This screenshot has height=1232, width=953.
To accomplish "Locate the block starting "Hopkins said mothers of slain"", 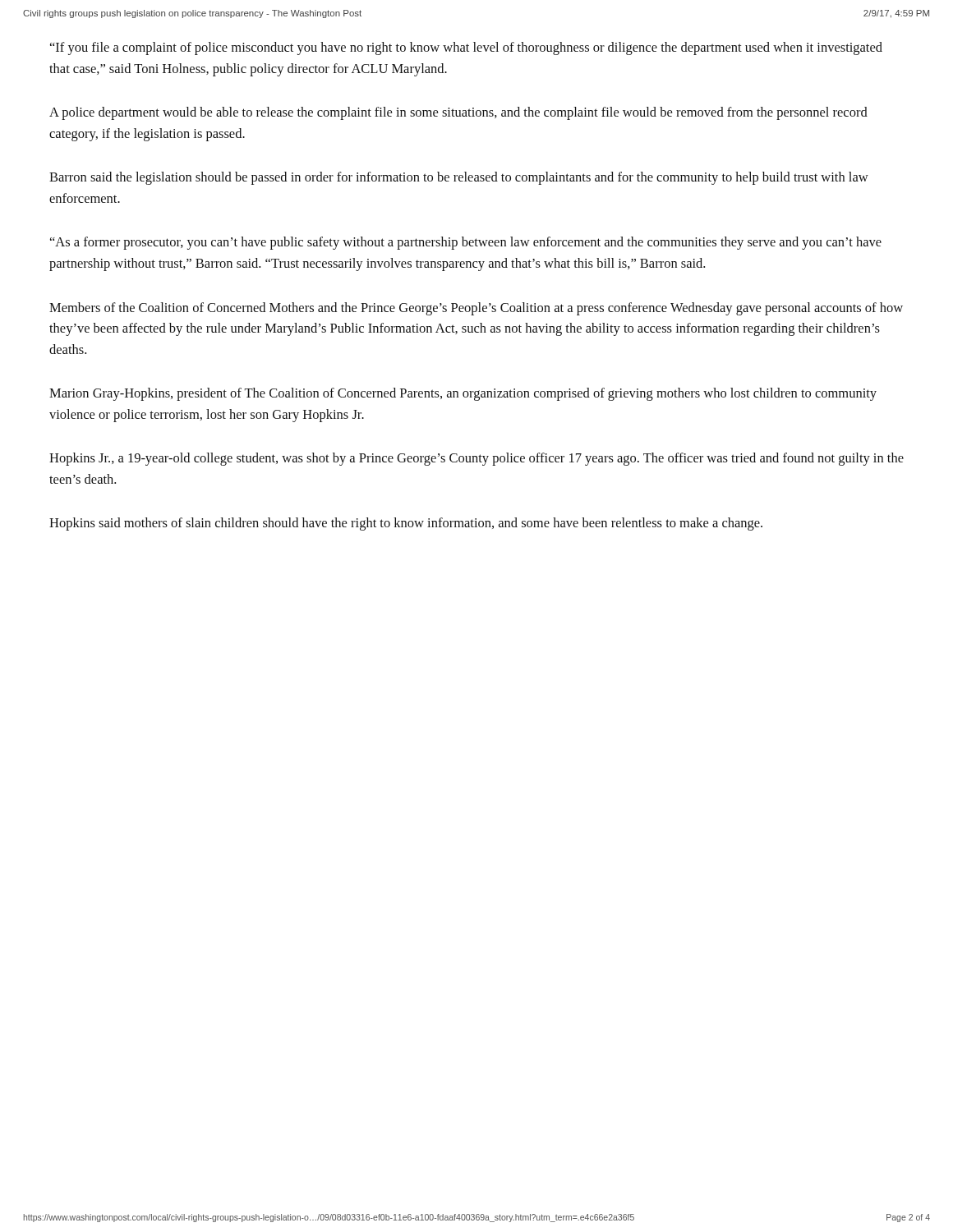I will [x=406, y=523].
